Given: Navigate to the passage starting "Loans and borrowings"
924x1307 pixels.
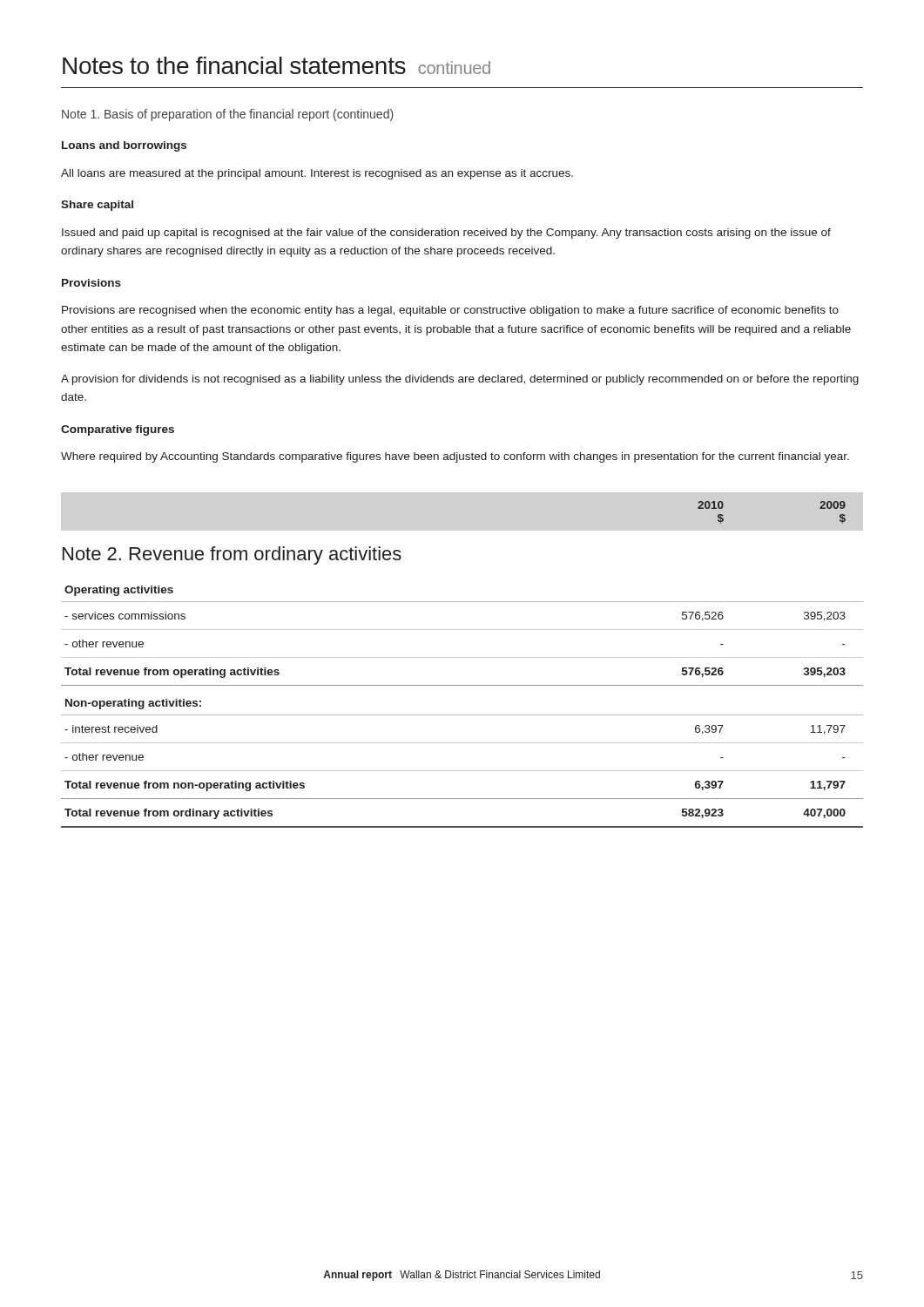Looking at the screenshot, I should [x=124, y=146].
